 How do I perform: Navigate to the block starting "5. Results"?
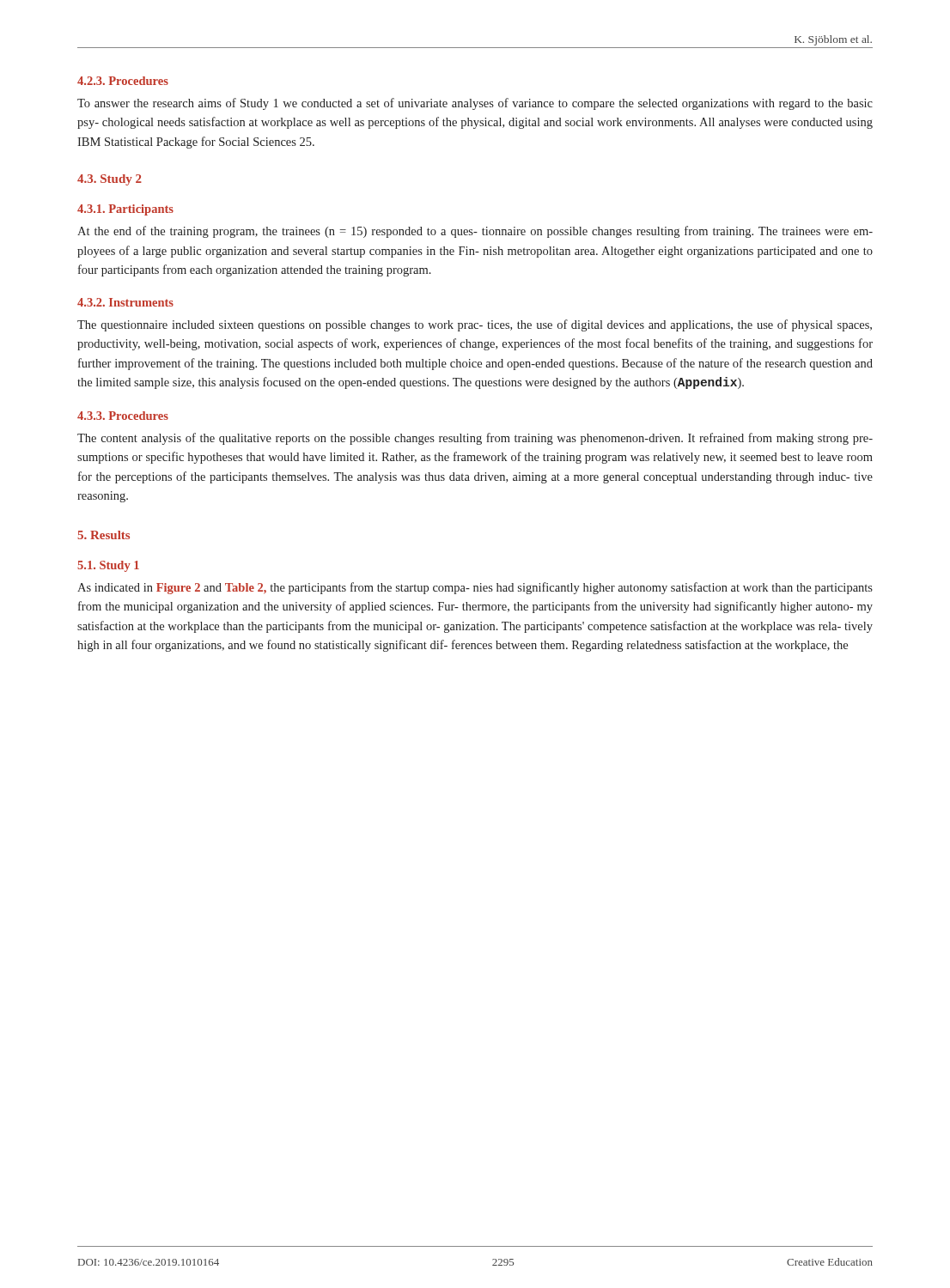coord(104,535)
